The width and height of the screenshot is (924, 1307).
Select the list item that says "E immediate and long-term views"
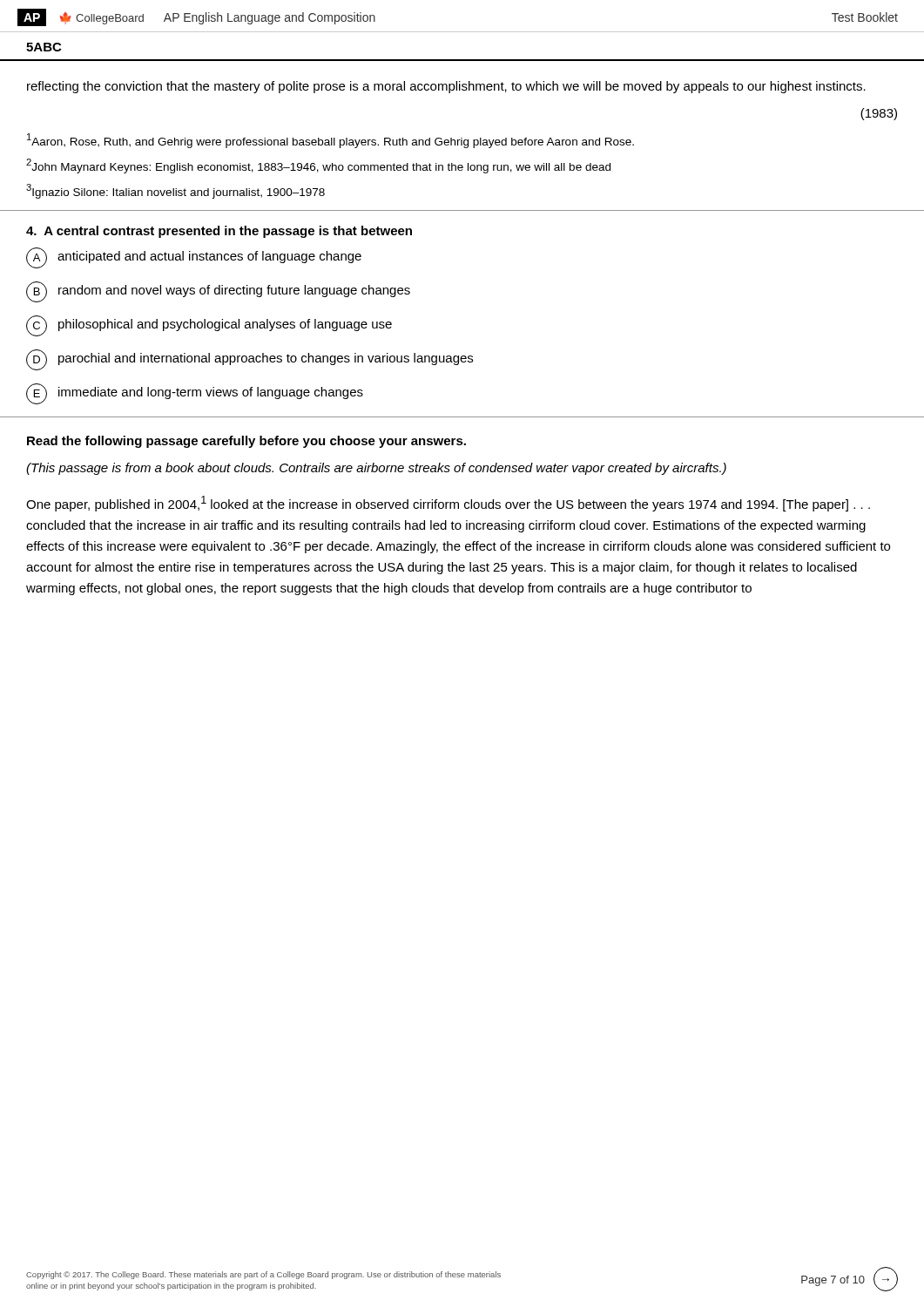click(x=195, y=393)
